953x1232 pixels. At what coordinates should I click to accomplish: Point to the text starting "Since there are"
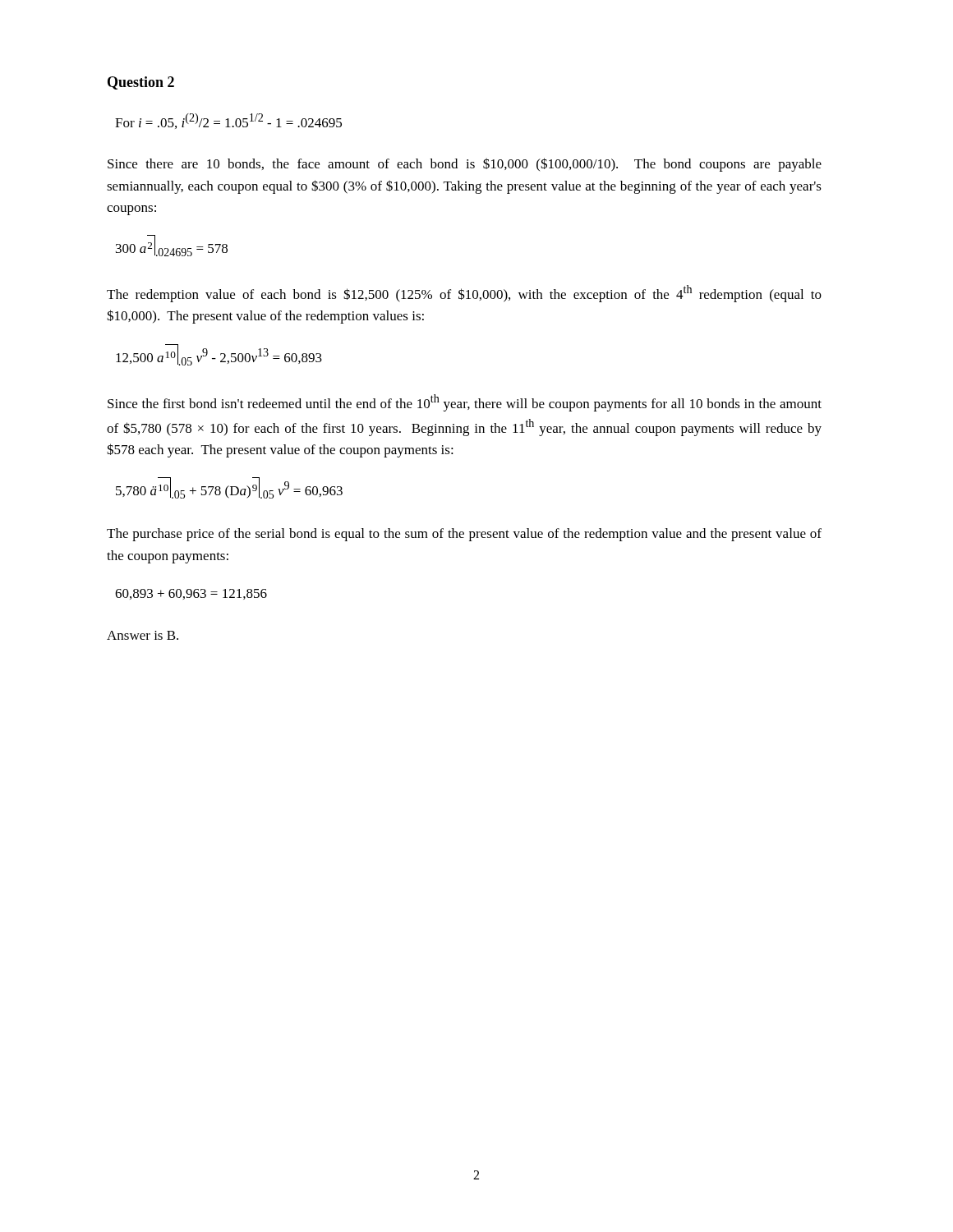(x=464, y=186)
